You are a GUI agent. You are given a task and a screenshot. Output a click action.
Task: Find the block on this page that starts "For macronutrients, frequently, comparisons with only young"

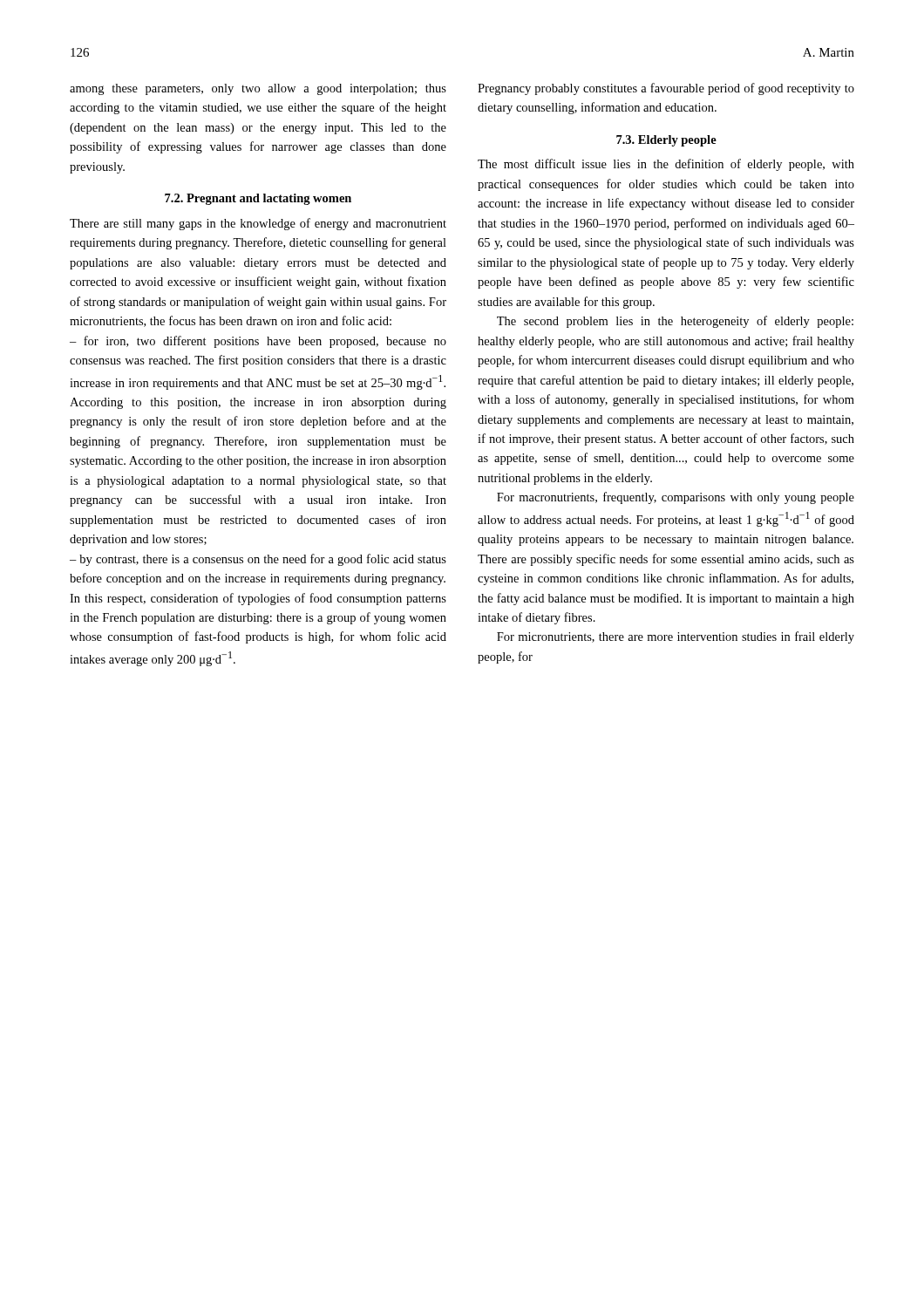666,558
